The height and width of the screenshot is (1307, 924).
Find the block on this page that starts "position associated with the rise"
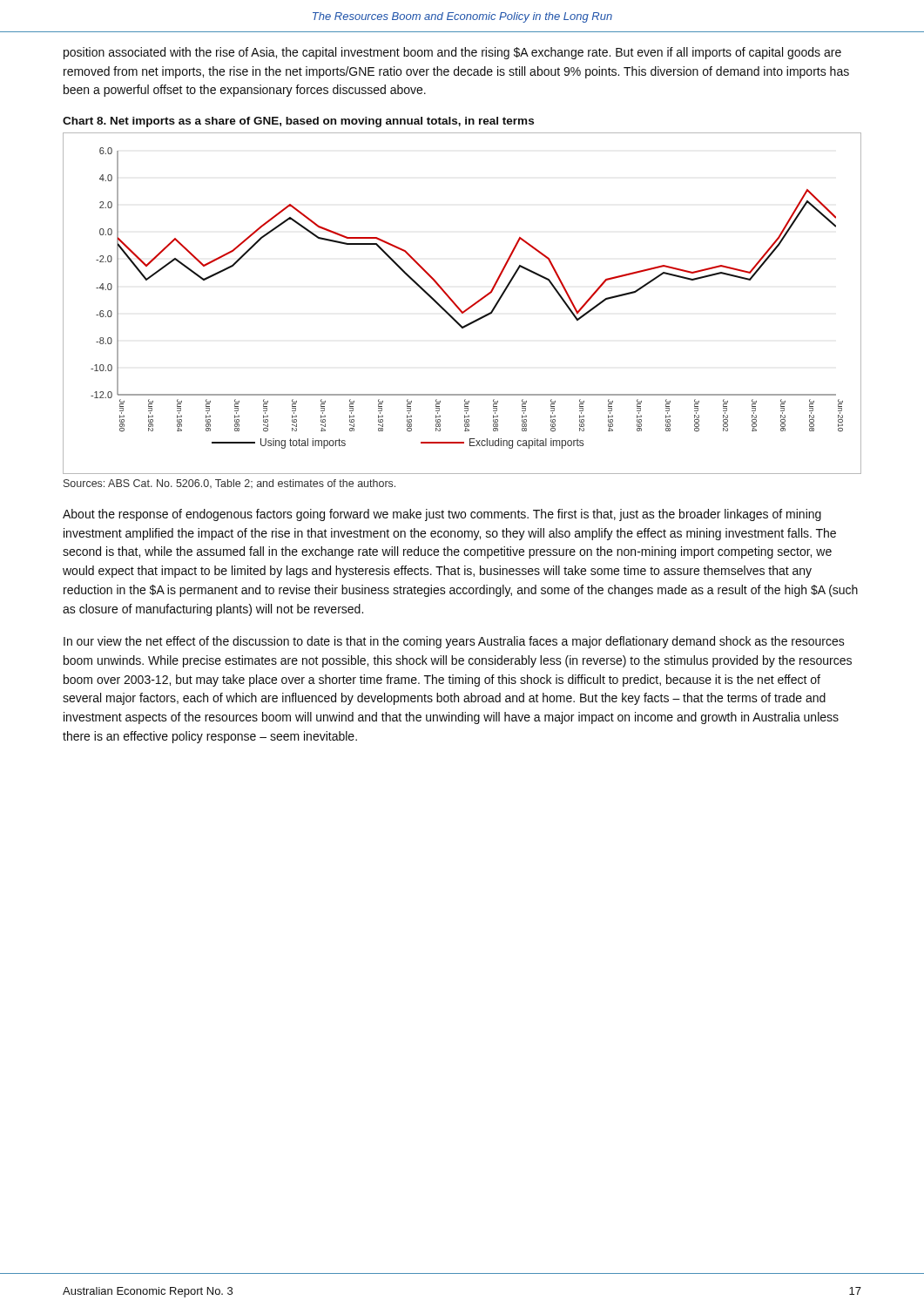(456, 71)
